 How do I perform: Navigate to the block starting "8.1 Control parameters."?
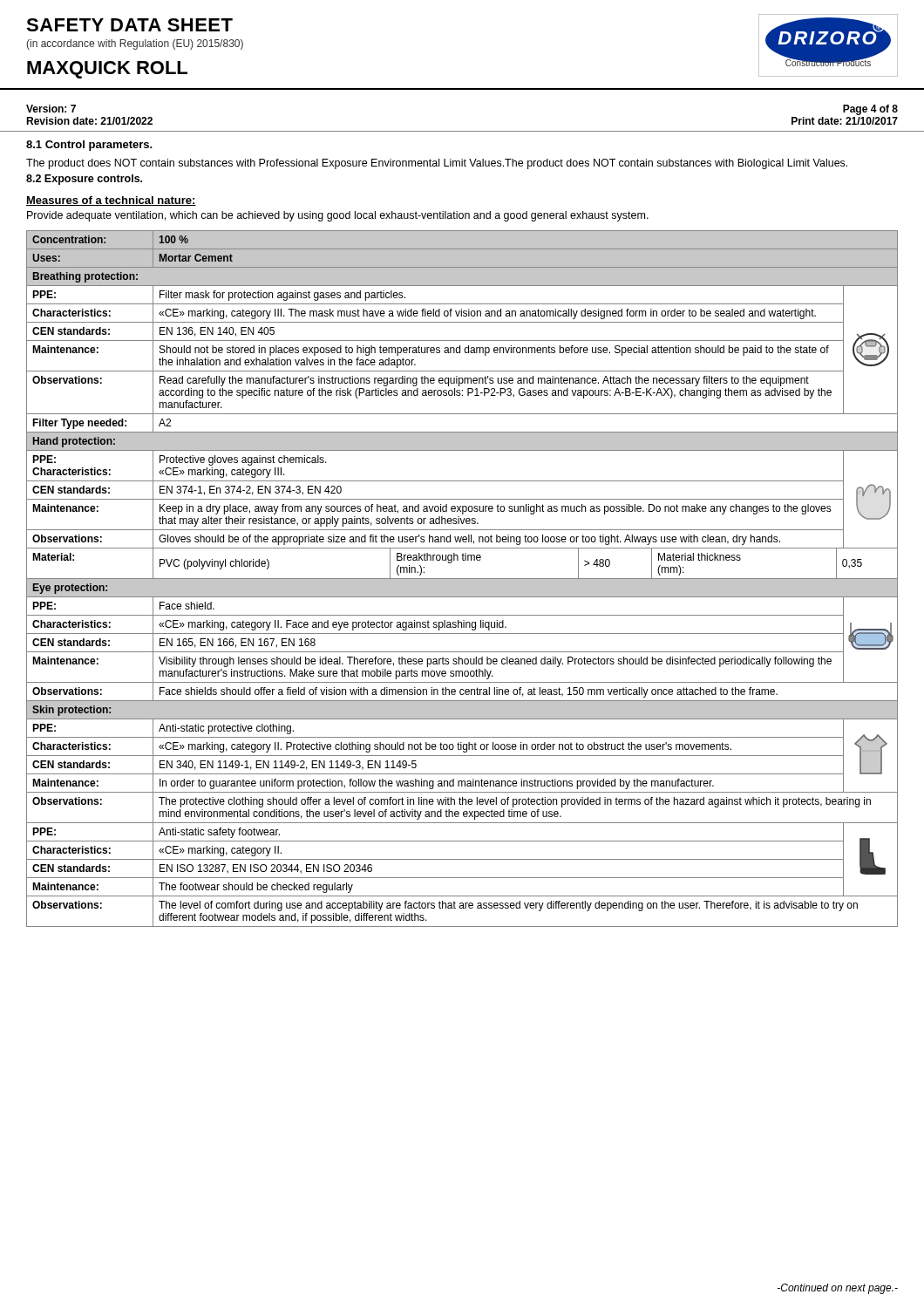click(89, 144)
